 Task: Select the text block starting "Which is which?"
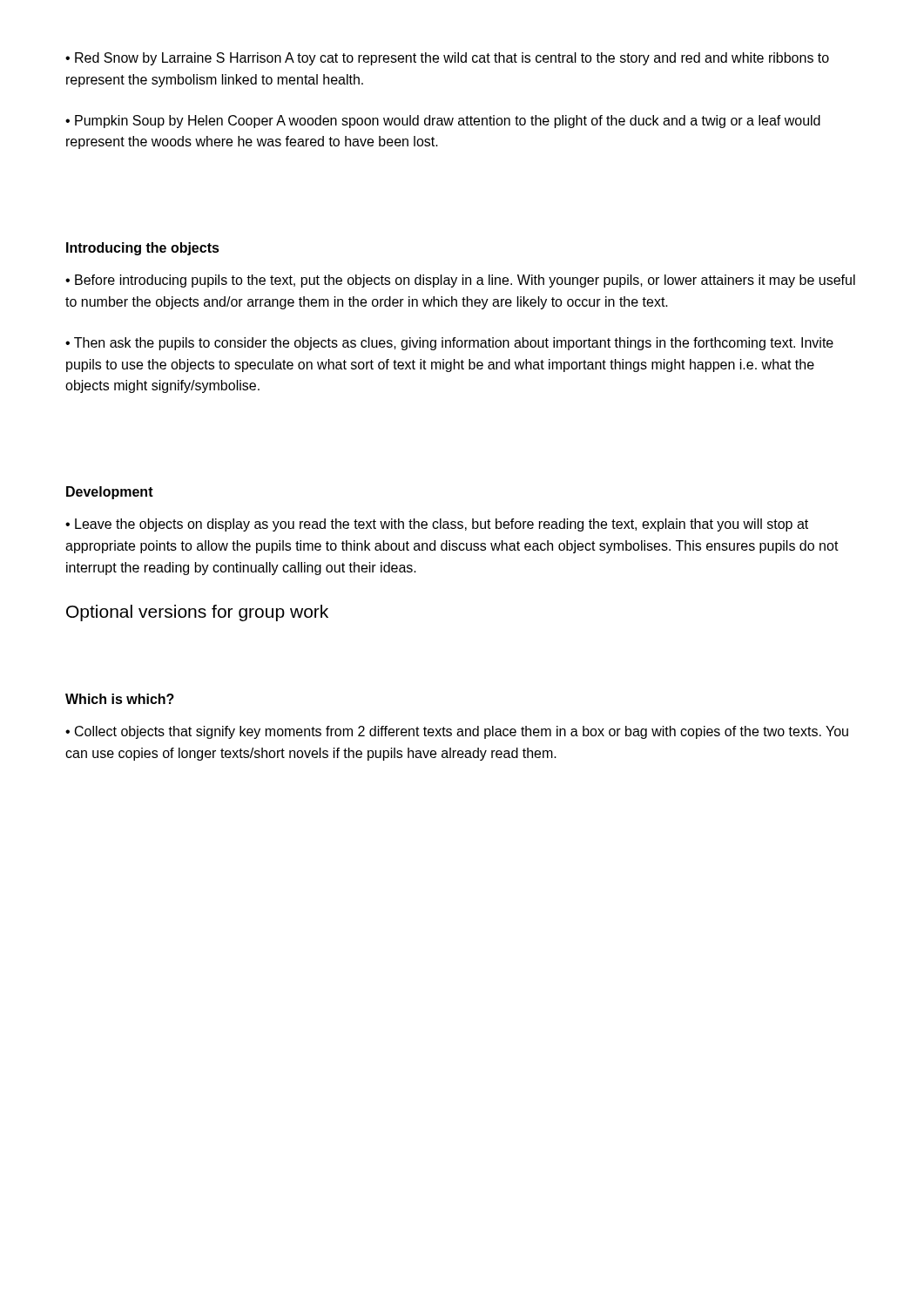pyautogui.click(x=120, y=699)
